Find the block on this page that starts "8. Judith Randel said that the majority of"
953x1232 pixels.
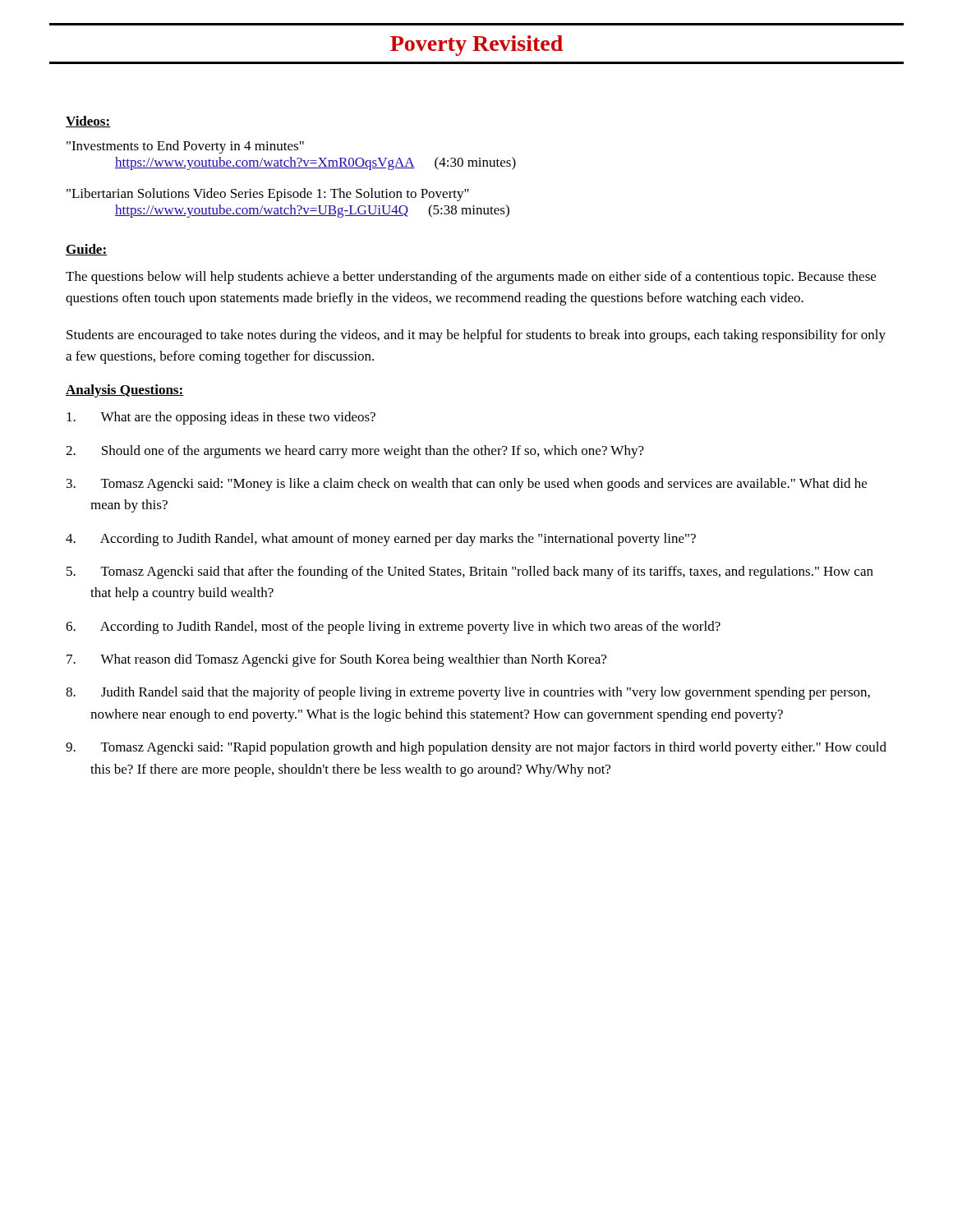click(x=476, y=704)
